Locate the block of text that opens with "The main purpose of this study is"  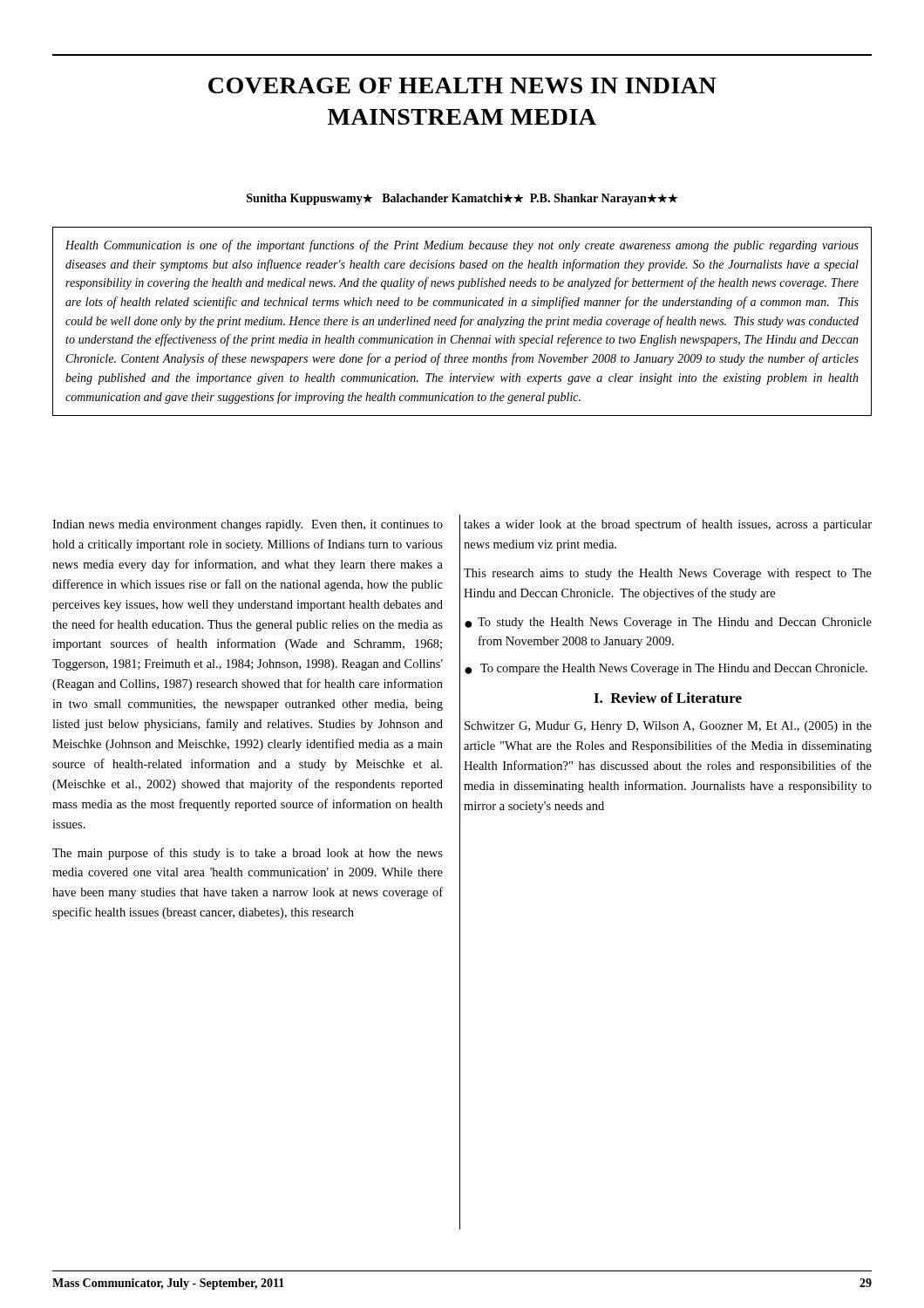point(248,883)
